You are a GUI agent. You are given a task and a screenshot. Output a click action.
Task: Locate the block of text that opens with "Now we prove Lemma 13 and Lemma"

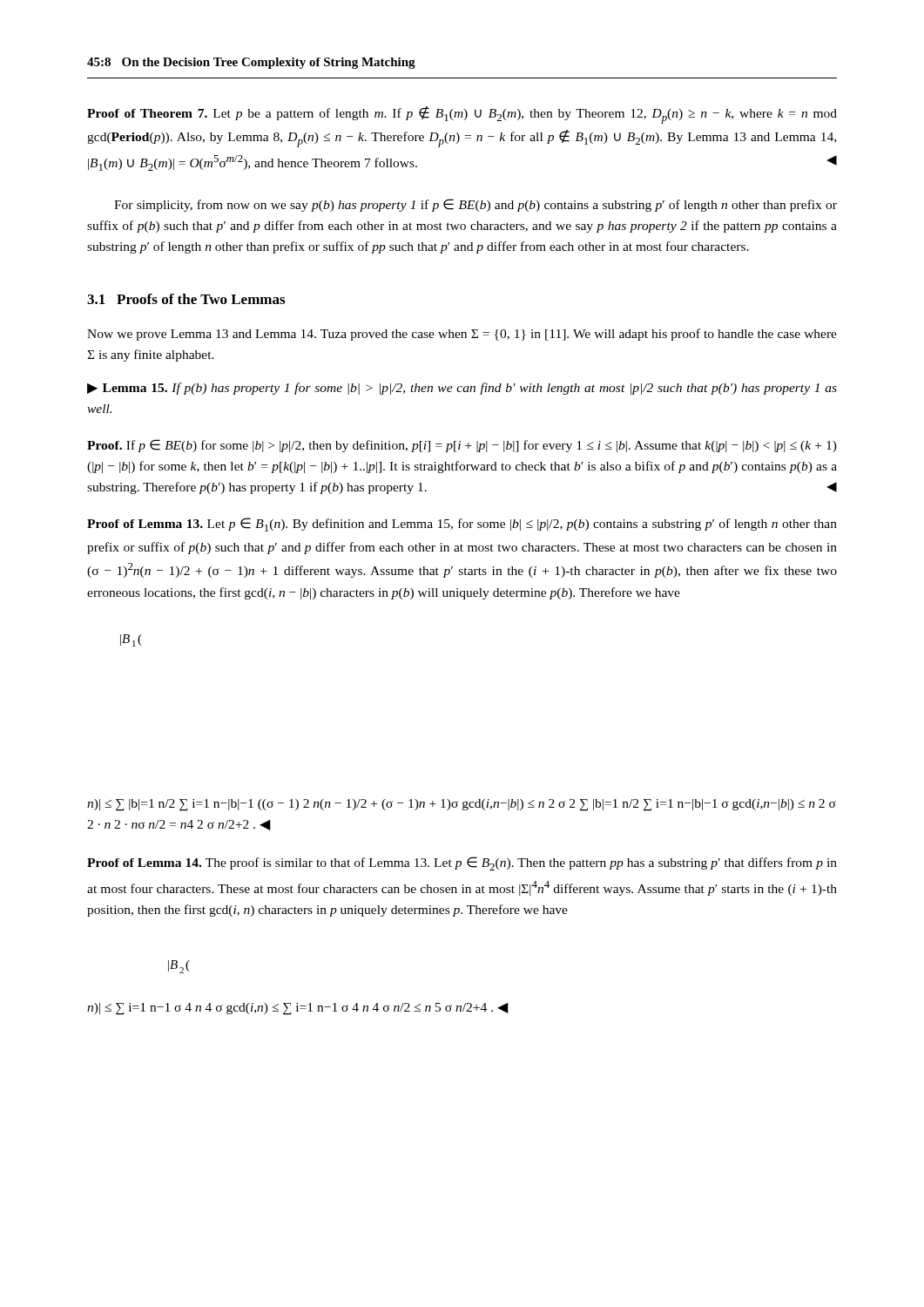[x=462, y=344]
